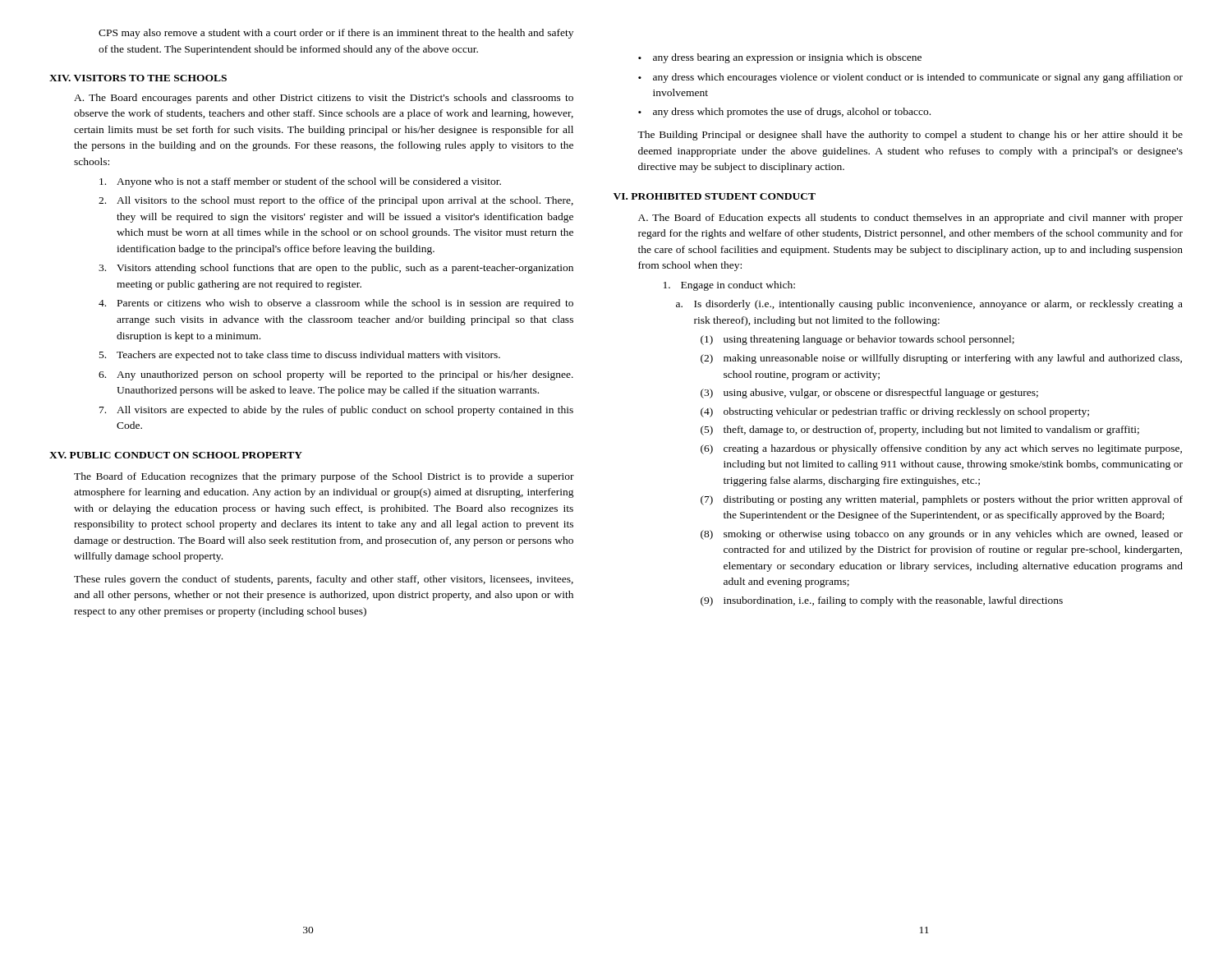
Task: Locate the list item that reads "(8) smoking or otherwise using tobacco on any"
Action: (x=941, y=558)
